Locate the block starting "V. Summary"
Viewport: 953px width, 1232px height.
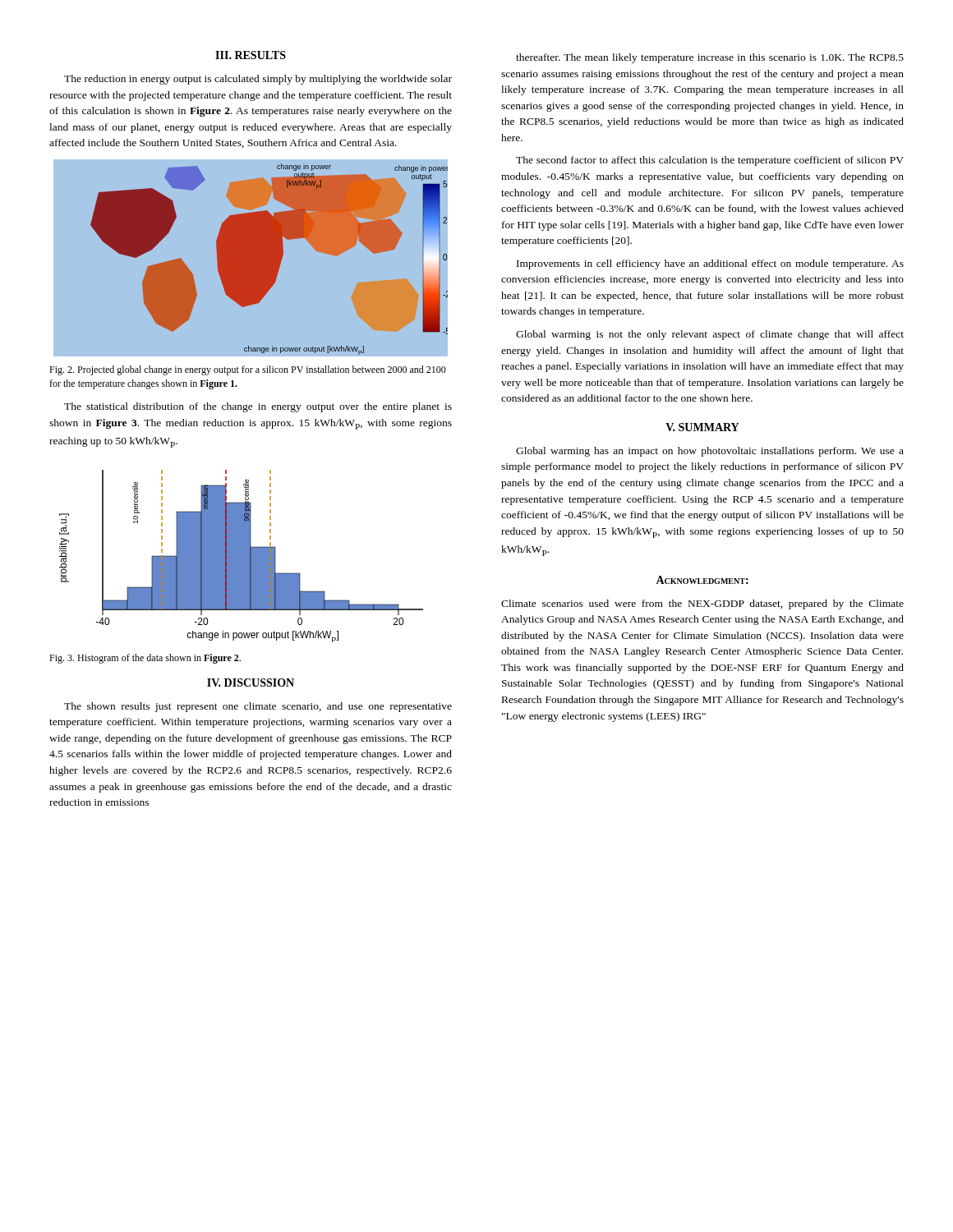pyautogui.click(x=702, y=427)
